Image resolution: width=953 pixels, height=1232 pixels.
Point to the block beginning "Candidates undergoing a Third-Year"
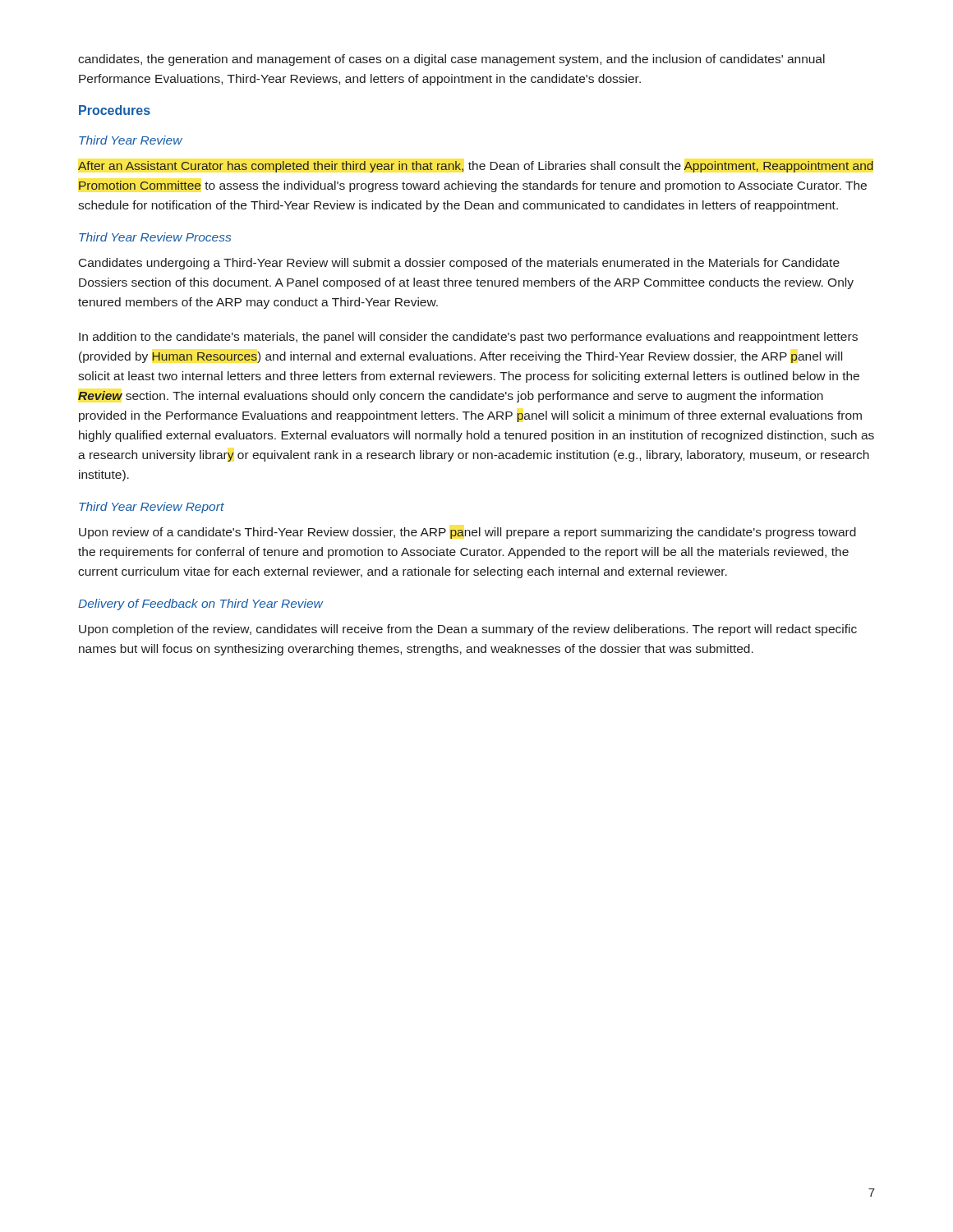[466, 282]
